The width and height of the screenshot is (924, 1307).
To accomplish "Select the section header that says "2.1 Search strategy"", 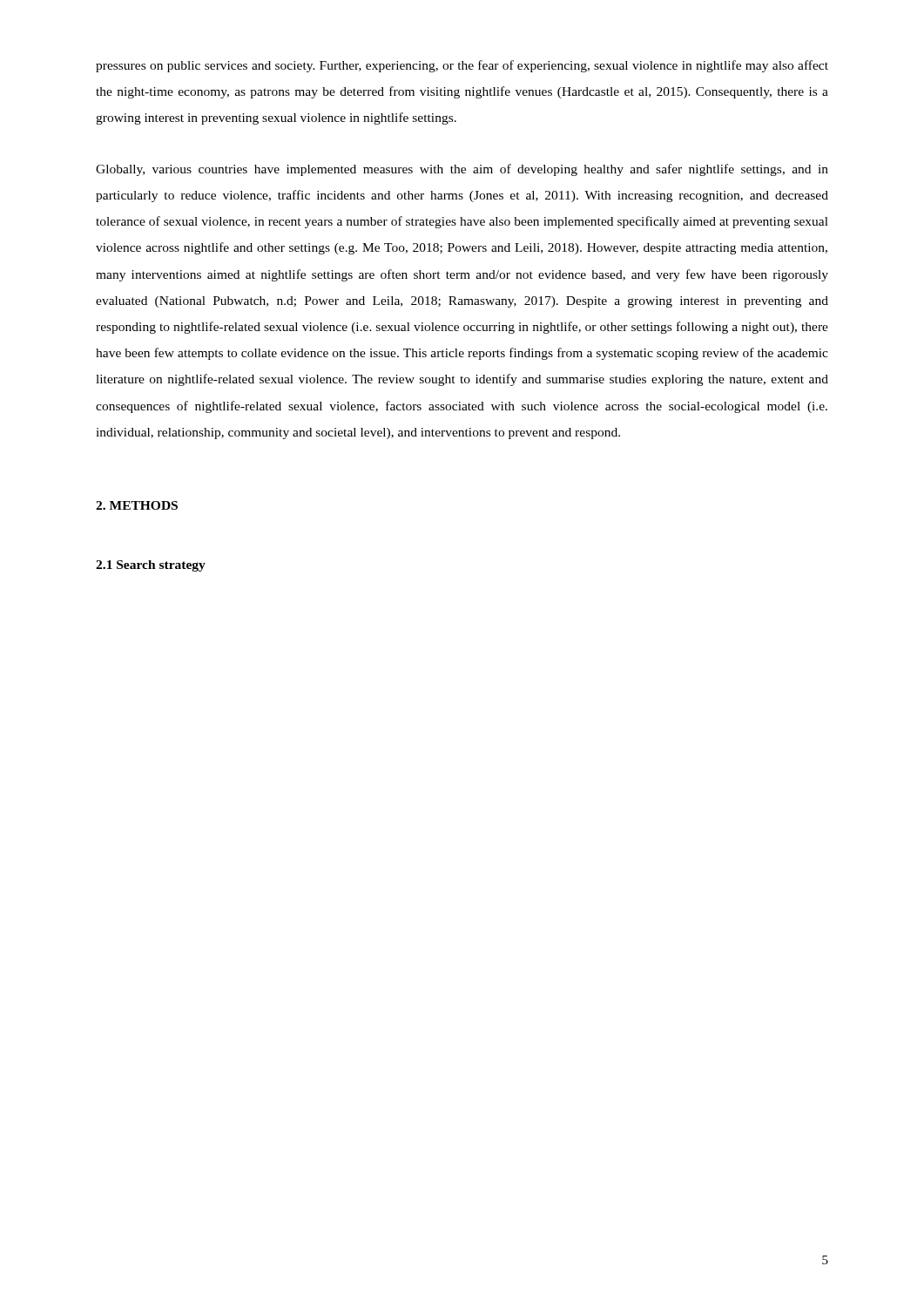I will 151,564.
